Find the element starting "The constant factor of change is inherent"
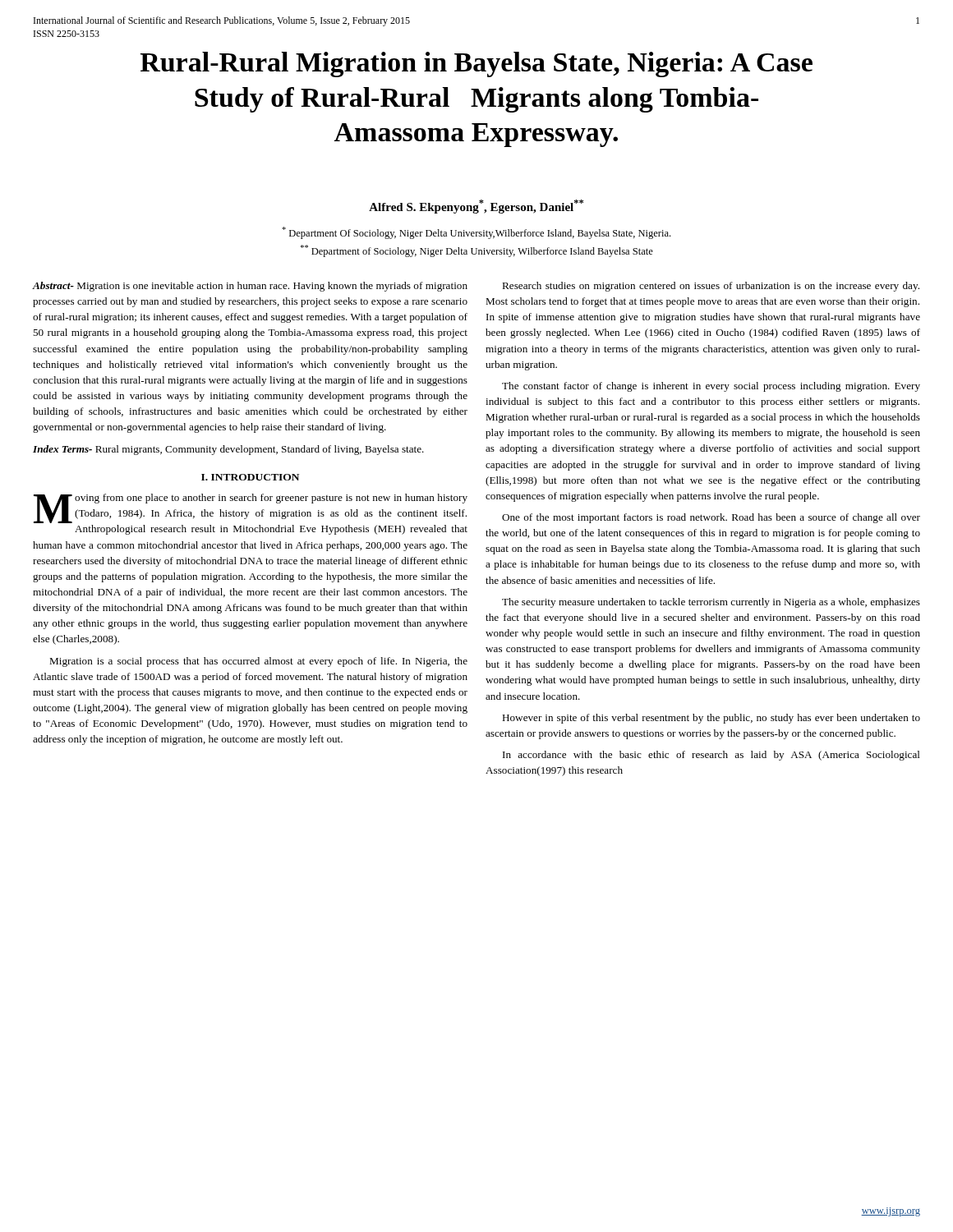 pyautogui.click(x=703, y=441)
